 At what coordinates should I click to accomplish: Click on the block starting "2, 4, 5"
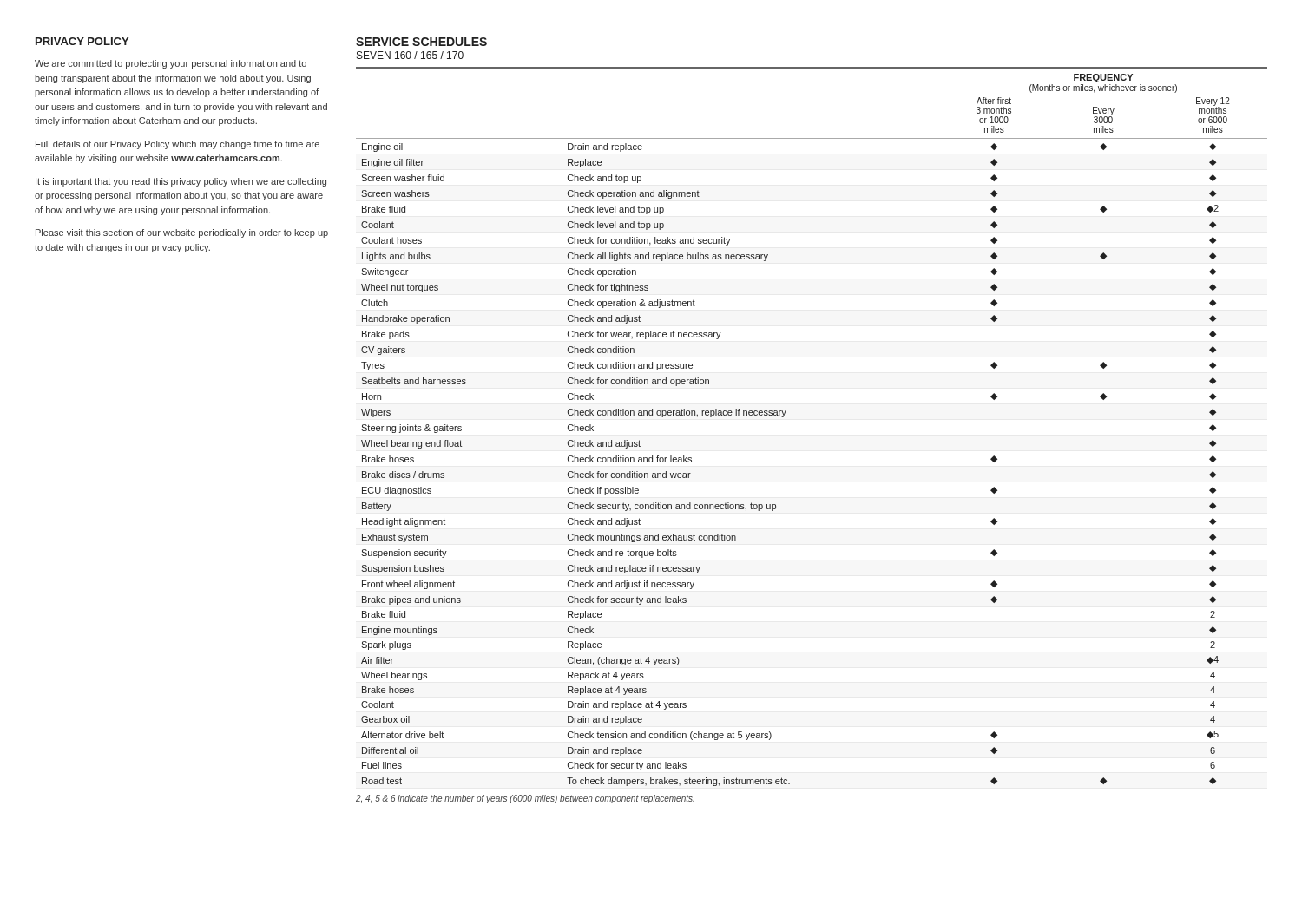525,799
